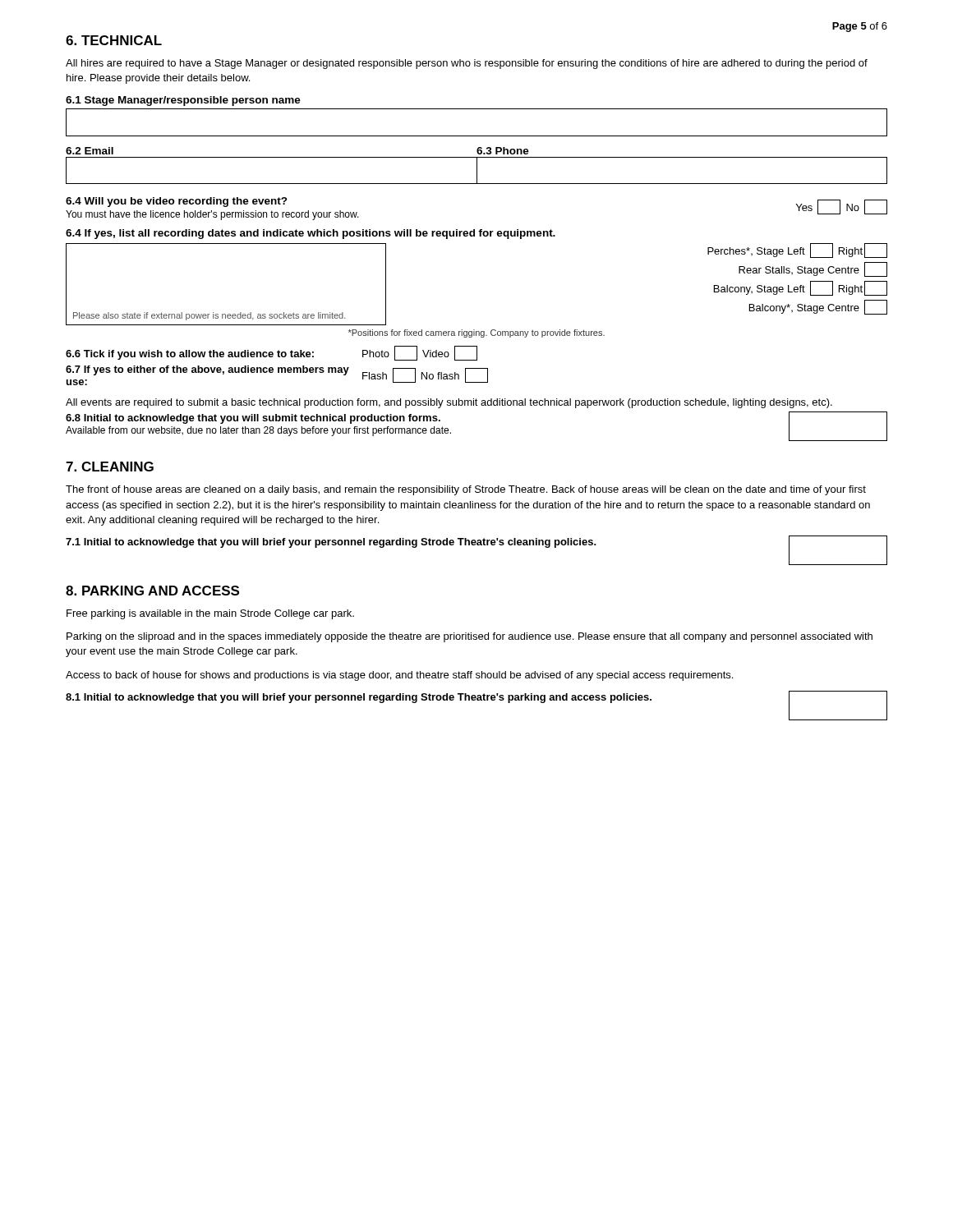
Task: Locate the region starting "7 If yes"
Action: coord(476,376)
